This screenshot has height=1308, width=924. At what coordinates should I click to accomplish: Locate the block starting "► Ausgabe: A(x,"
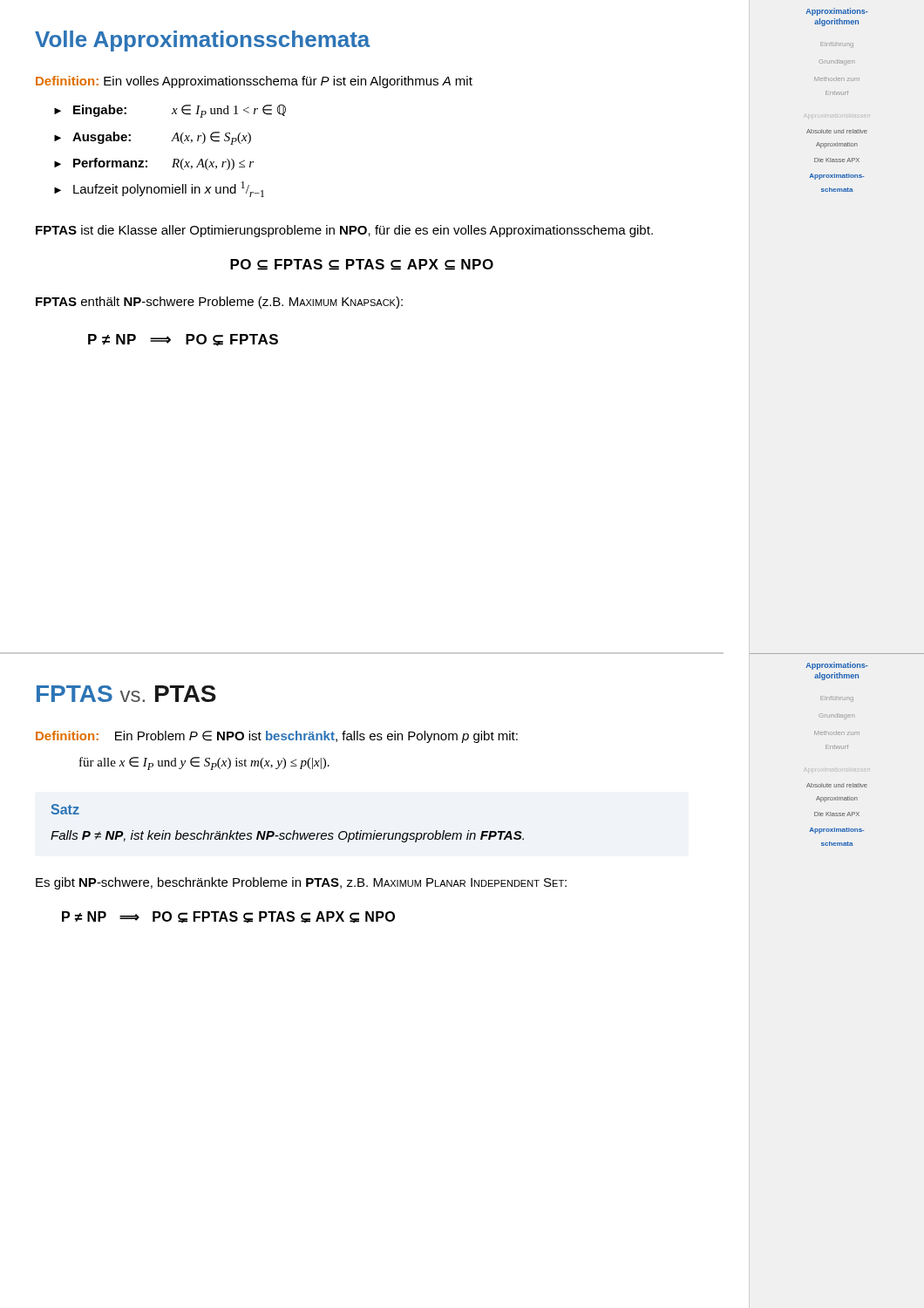(93, 138)
